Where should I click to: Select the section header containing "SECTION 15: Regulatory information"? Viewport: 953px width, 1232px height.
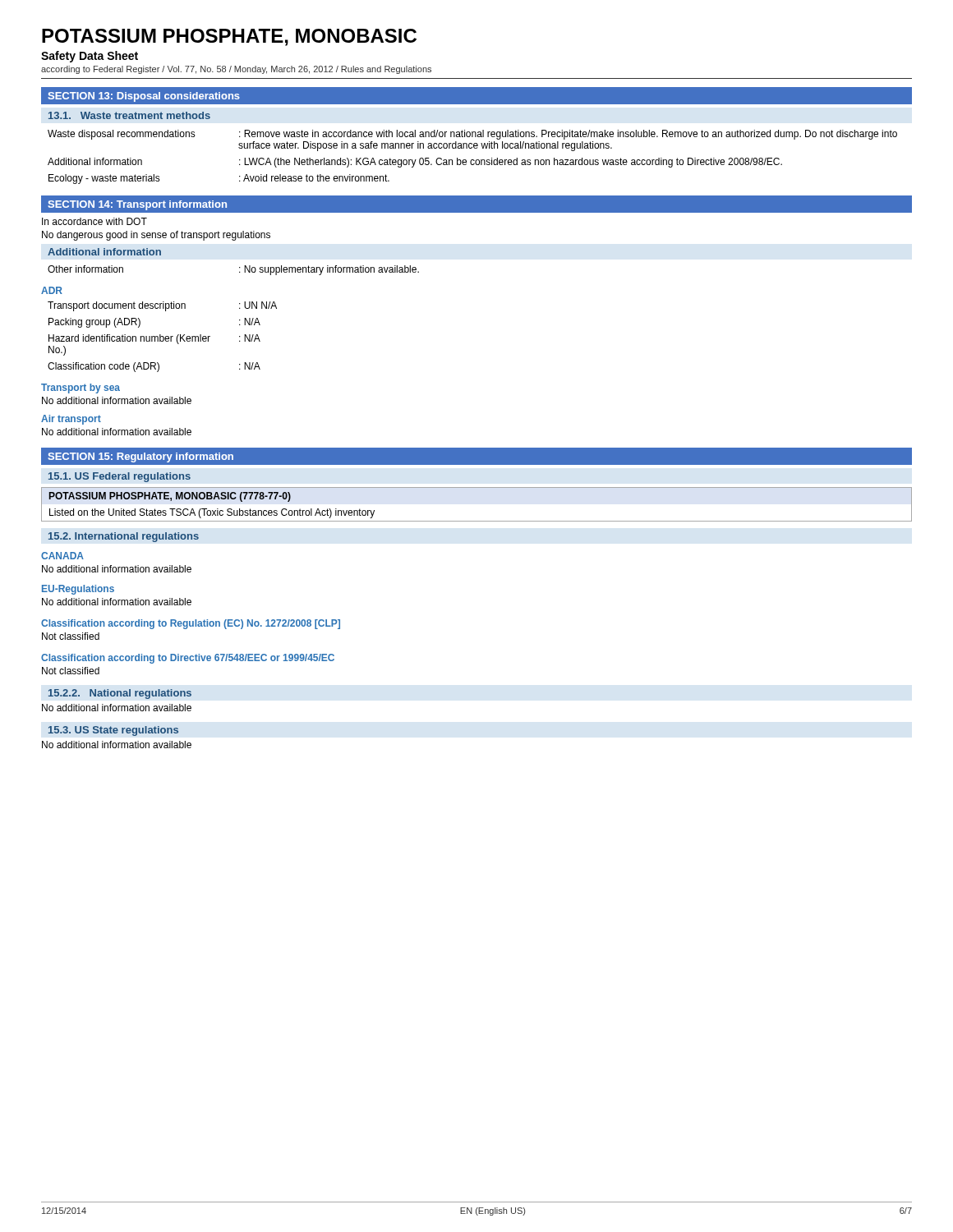[141, 456]
